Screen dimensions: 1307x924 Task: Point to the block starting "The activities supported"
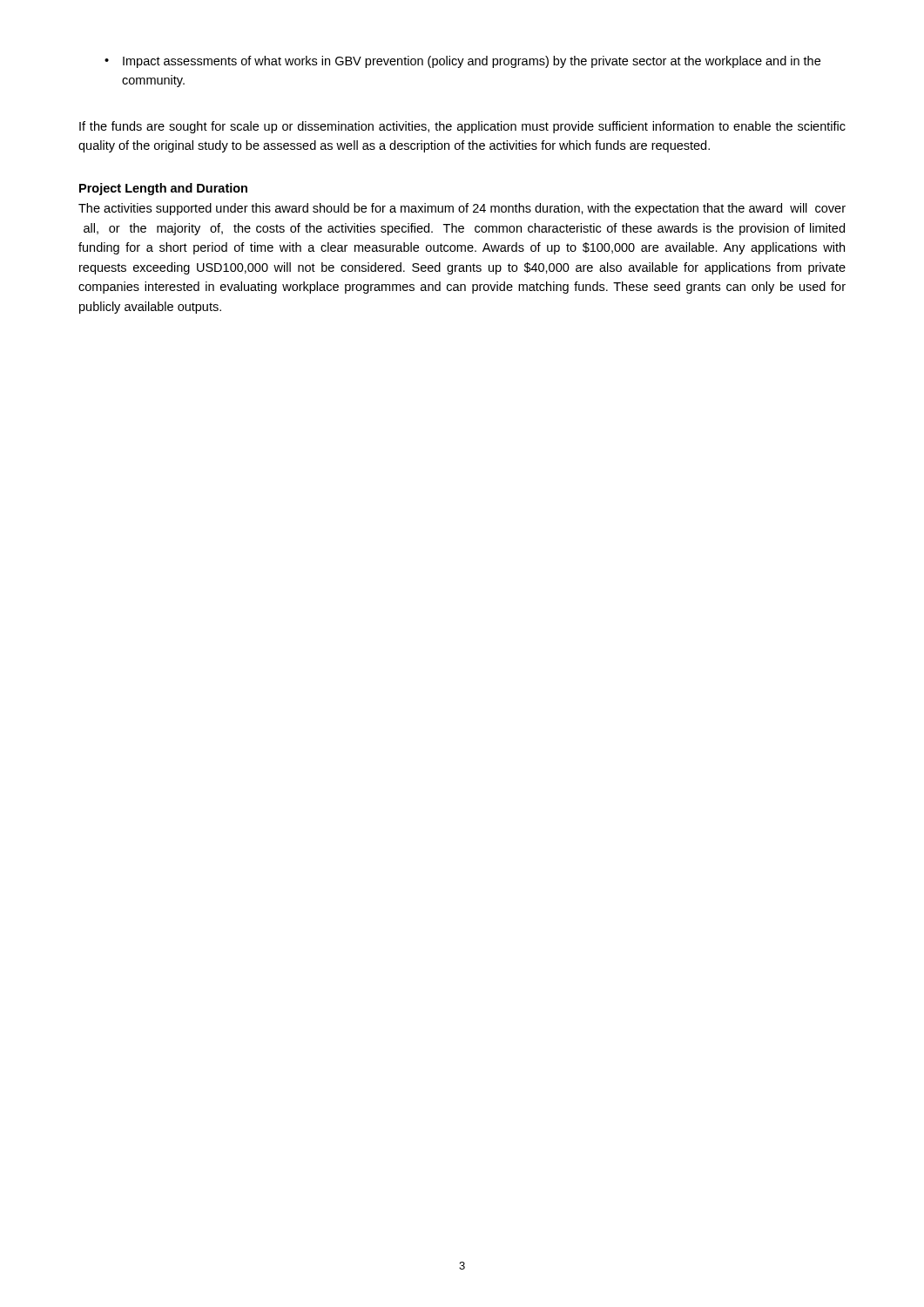[x=462, y=258]
